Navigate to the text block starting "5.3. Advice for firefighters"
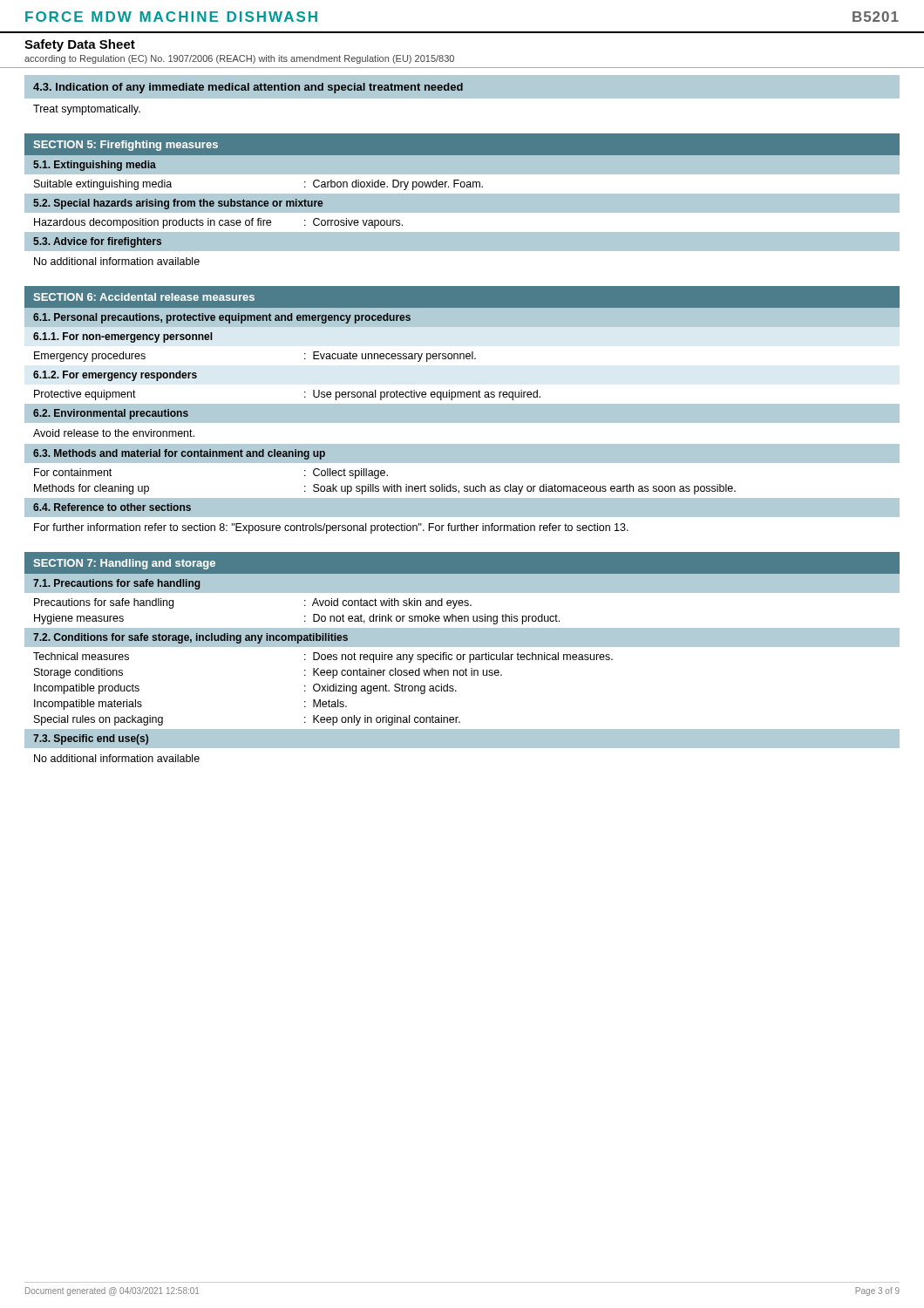Image resolution: width=924 pixels, height=1308 pixels. [97, 242]
